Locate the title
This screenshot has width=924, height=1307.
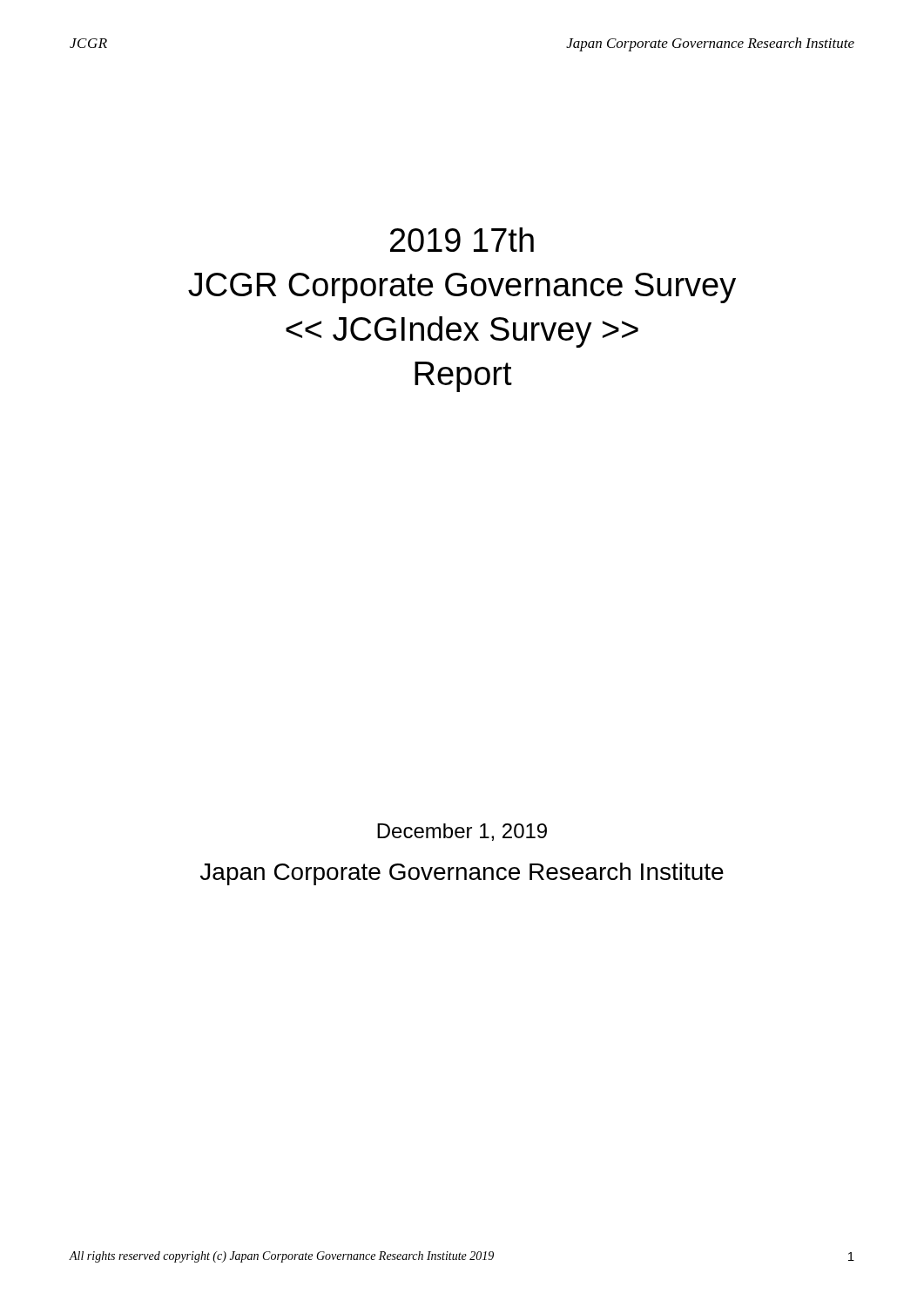coord(462,308)
